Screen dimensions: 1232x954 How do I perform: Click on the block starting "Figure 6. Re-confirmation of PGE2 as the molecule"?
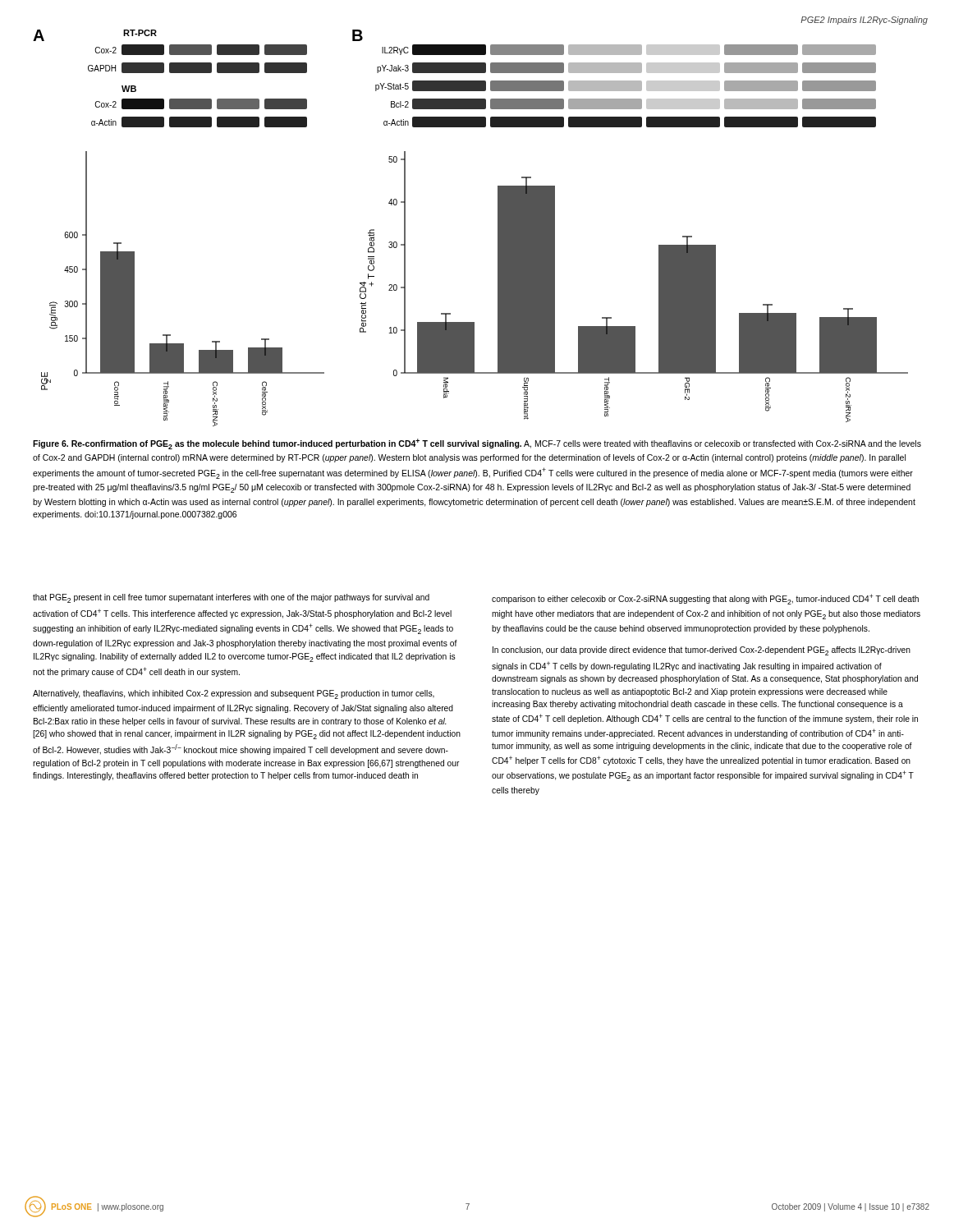point(477,478)
